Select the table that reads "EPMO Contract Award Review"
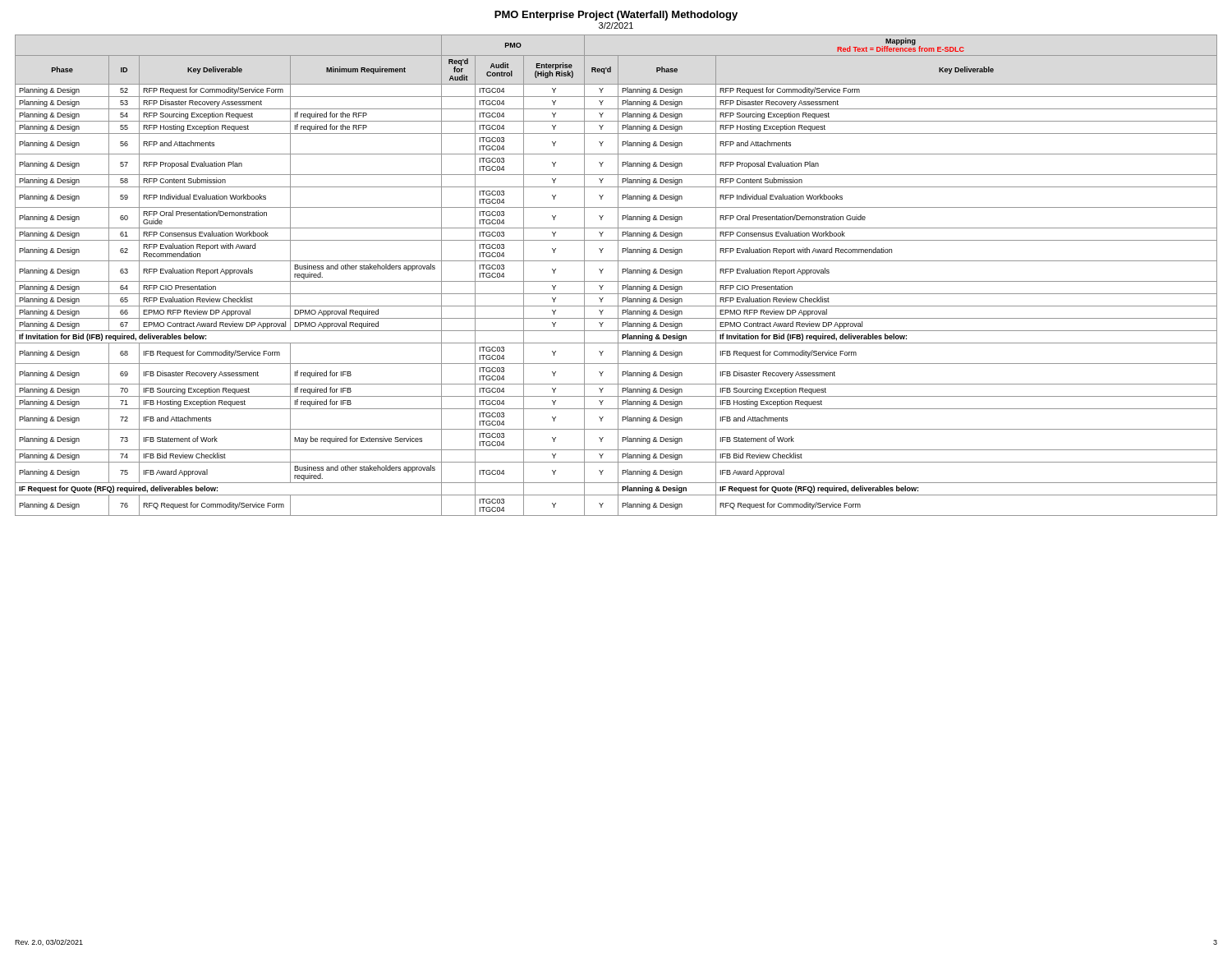This screenshot has height=953, width=1232. click(616, 275)
